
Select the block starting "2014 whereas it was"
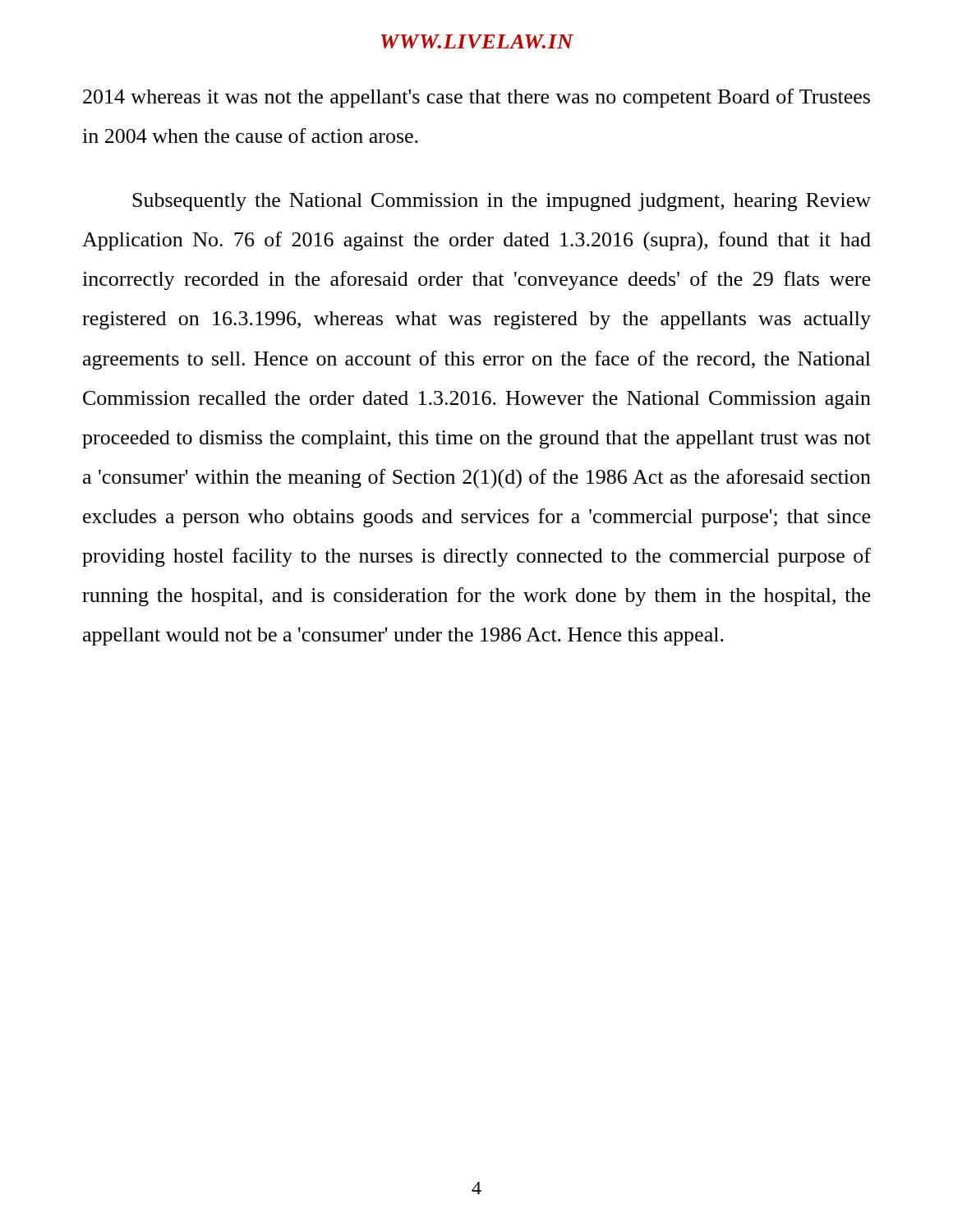pos(476,98)
